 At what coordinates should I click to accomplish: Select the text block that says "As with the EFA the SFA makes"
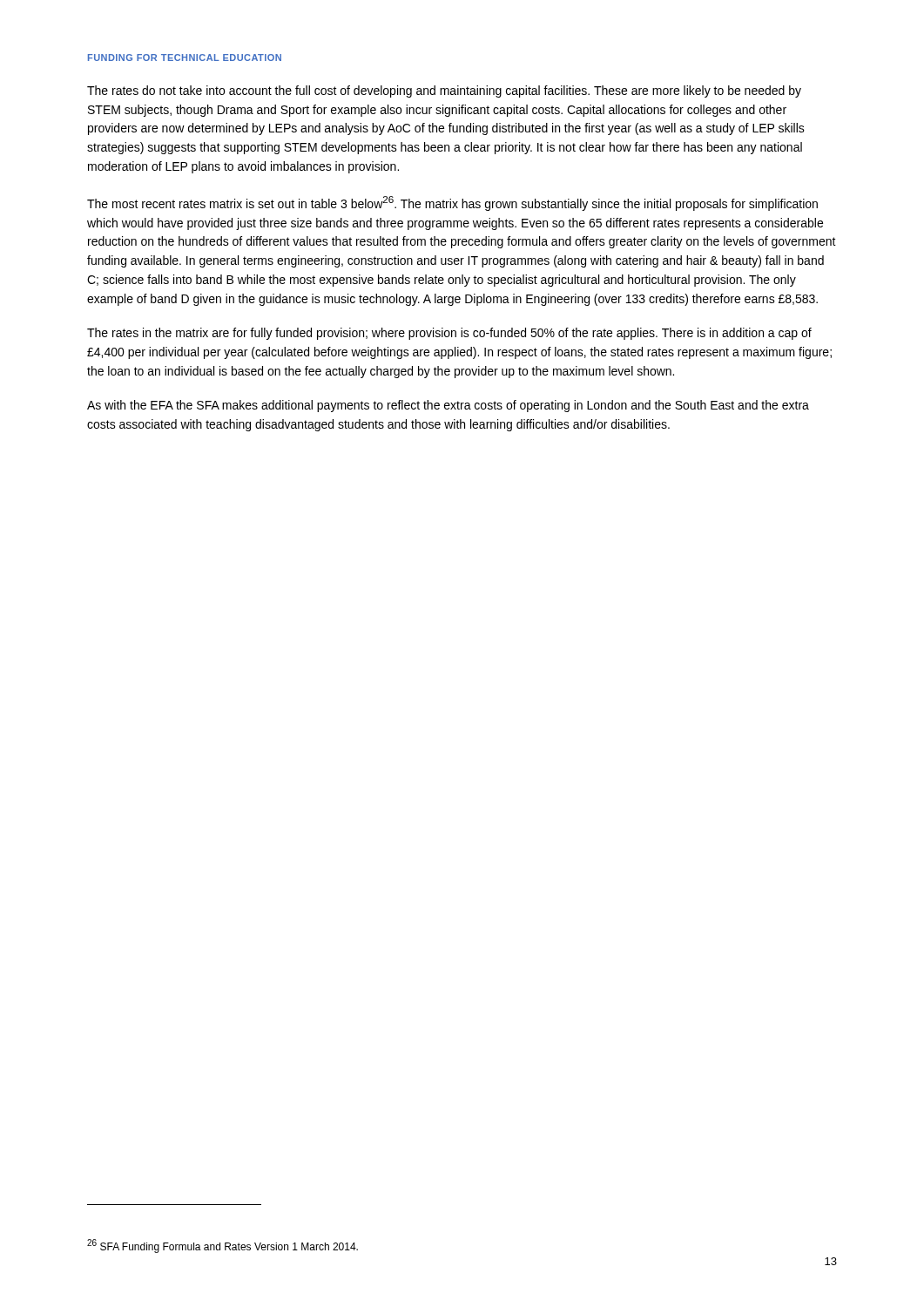pyautogui.click(x=448, y=415)
